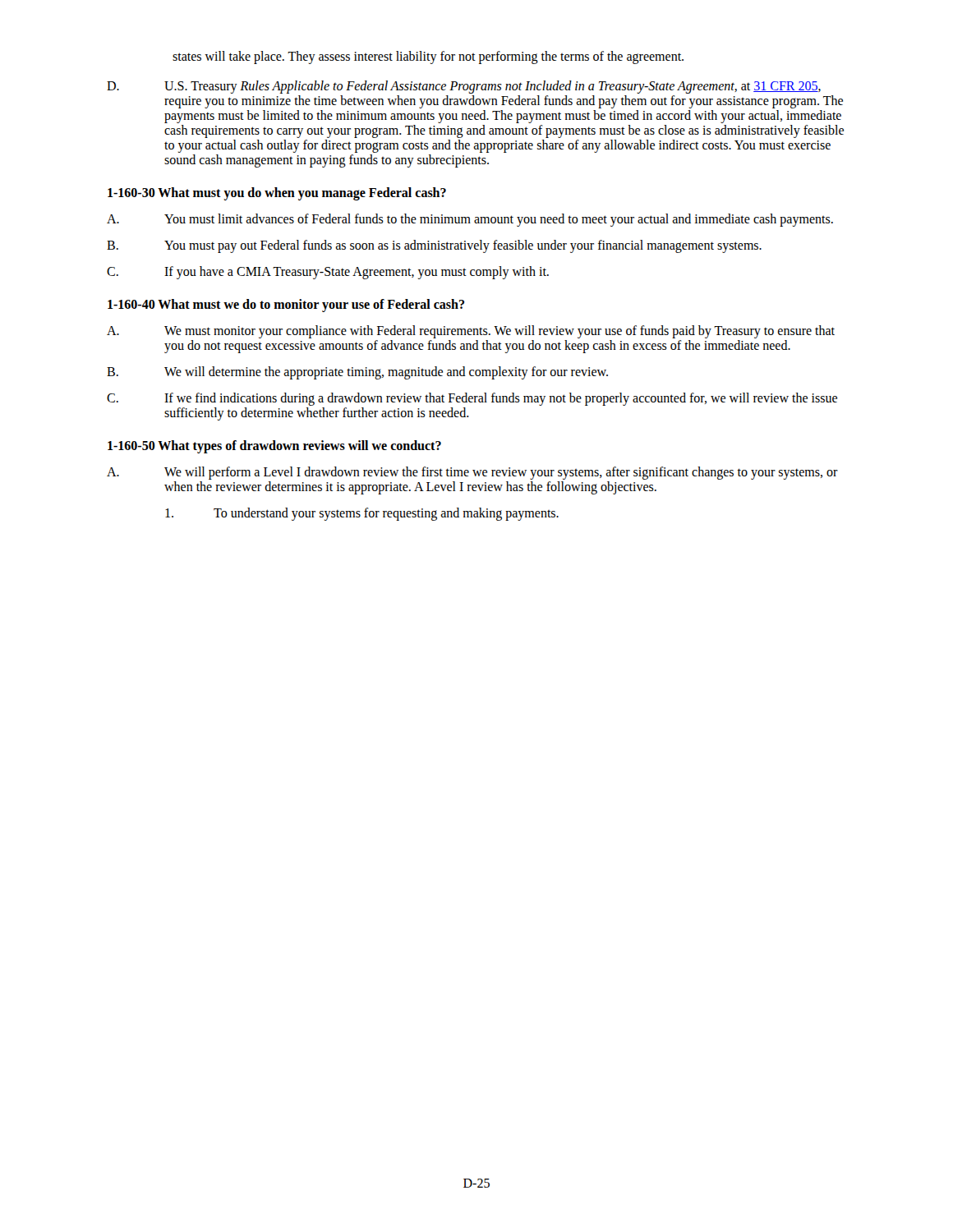Find the passage starting "B. We will determine the appropriate timing,"

click(476, 372)
